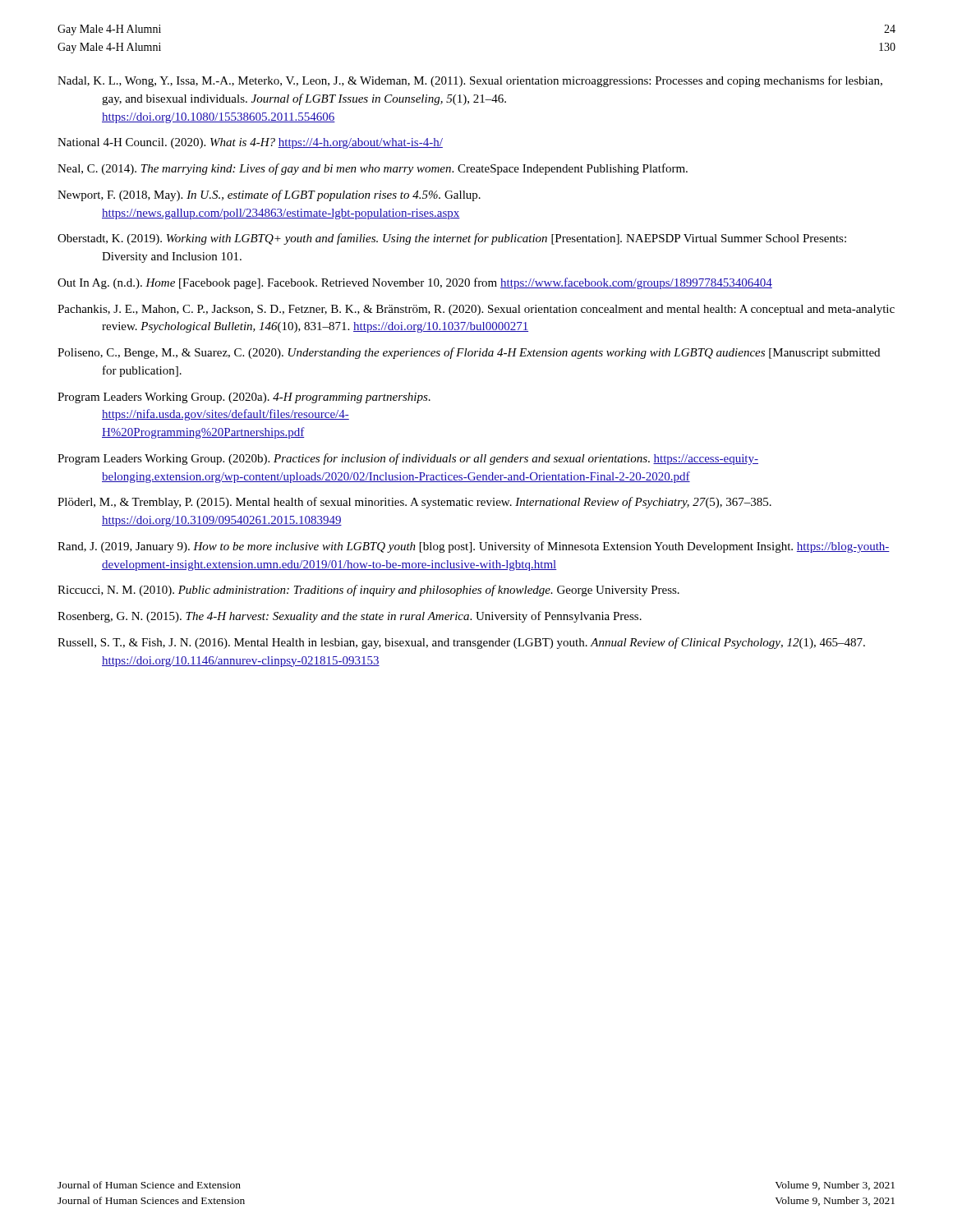Image resolution: width=953 pixels, height=1232 pixels.
Task: Click on the block starting "Rosenberg, G. N. (2015). The 4-H harvest:"
Action: pos(350,616)
